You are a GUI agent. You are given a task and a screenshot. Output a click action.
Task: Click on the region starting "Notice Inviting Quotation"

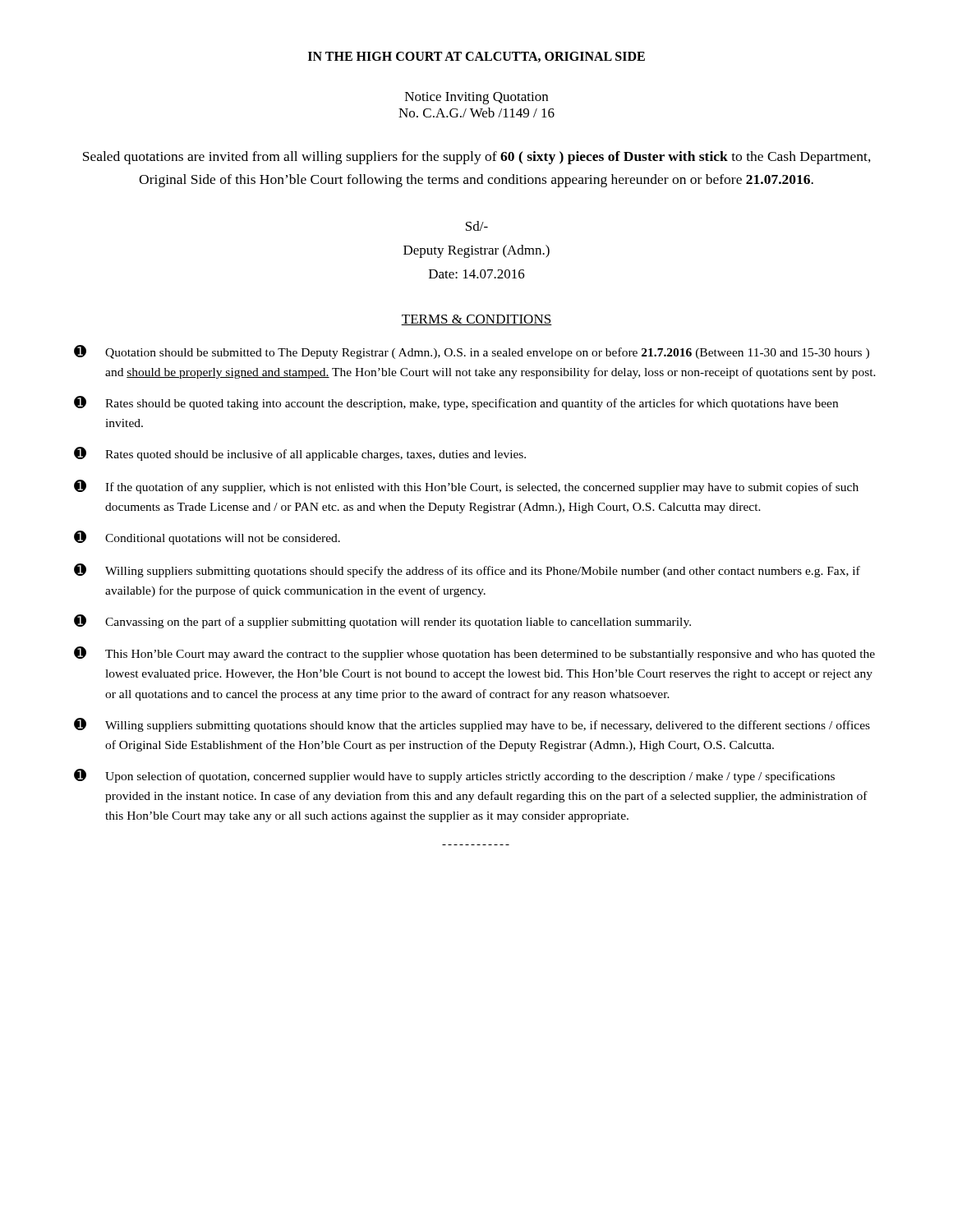click(476, 105)
